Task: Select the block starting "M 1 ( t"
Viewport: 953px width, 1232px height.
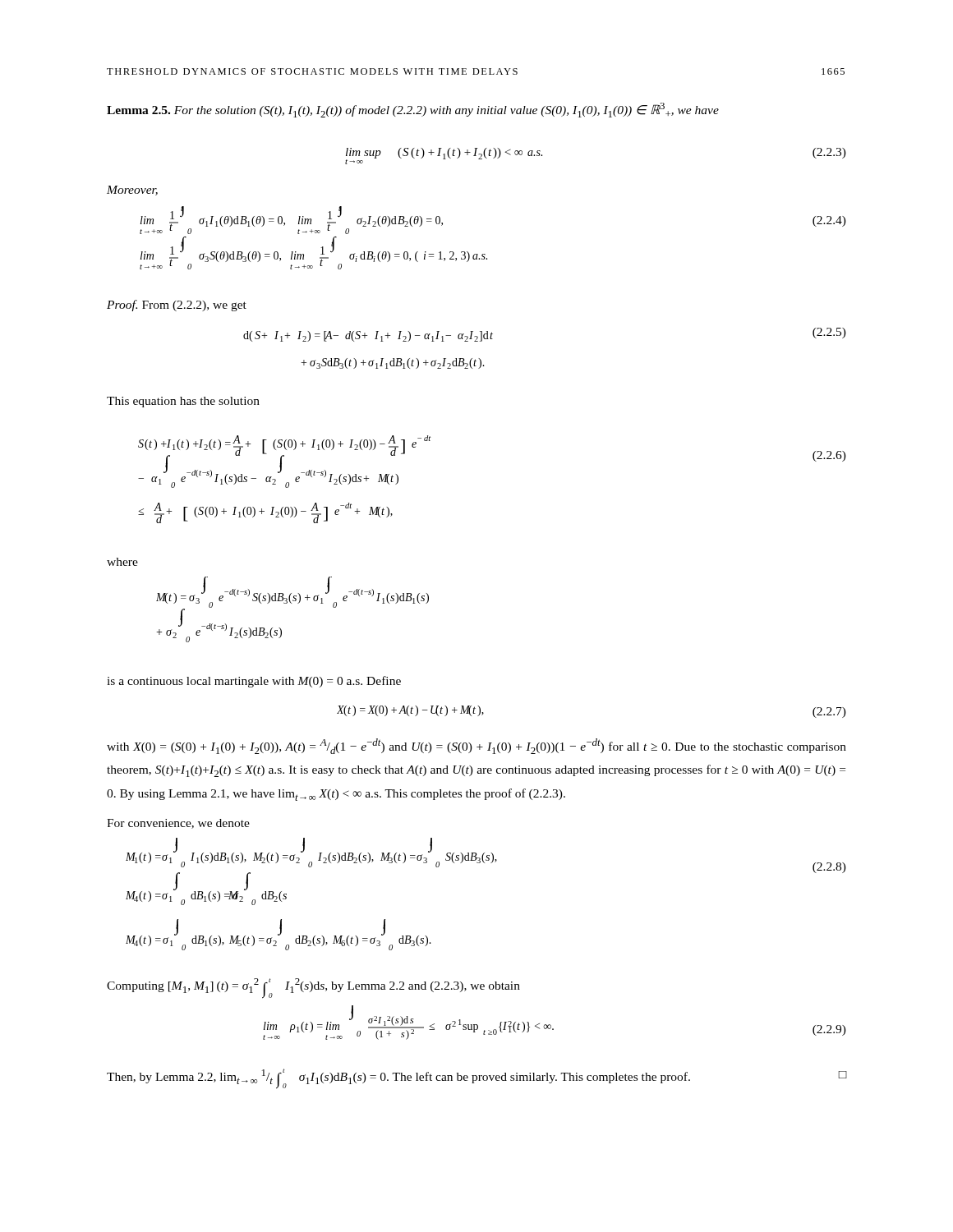Action: point(285,858)
